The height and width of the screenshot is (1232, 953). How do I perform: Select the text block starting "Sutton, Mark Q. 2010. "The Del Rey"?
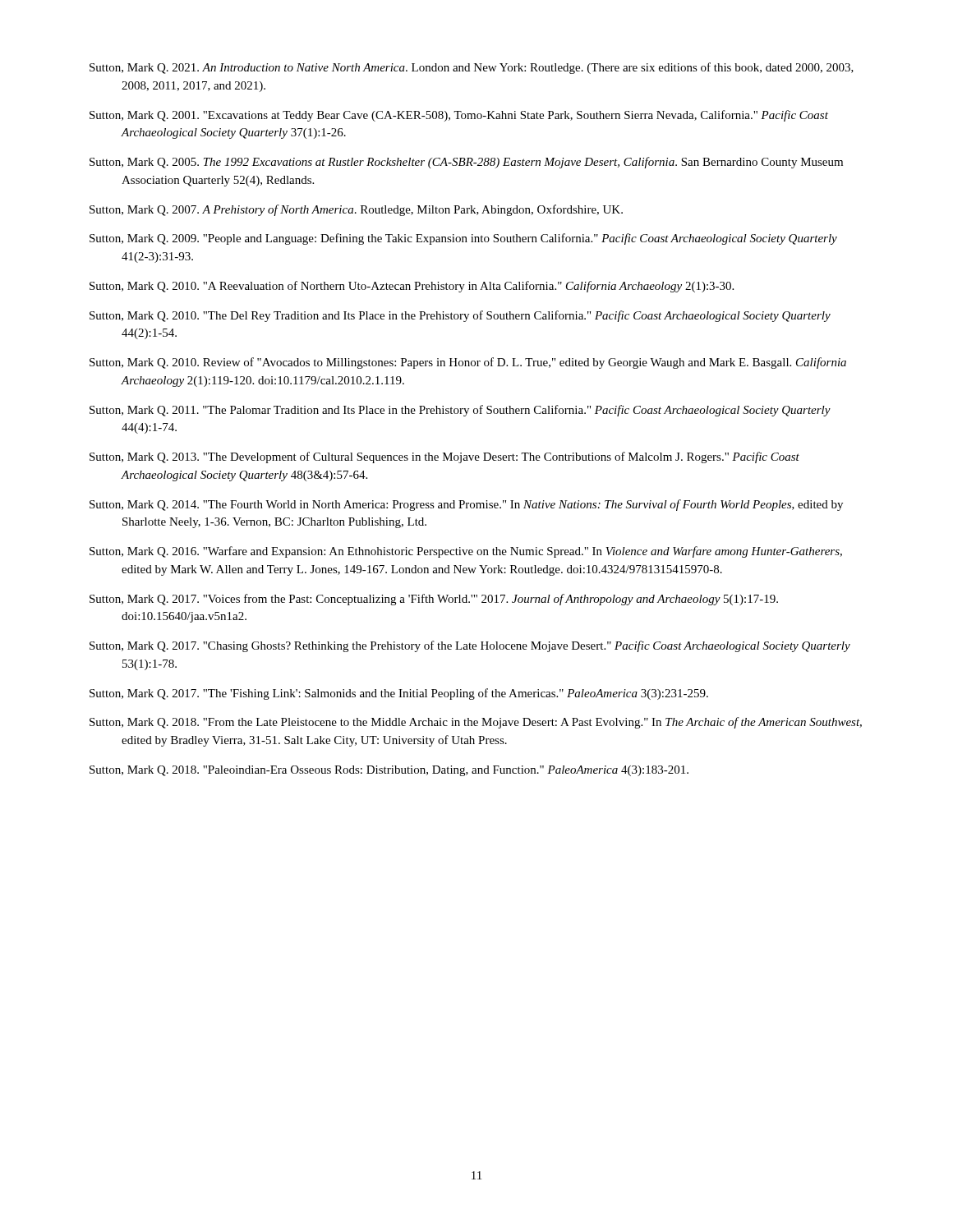pyautogui.click(x=459, y=324)
